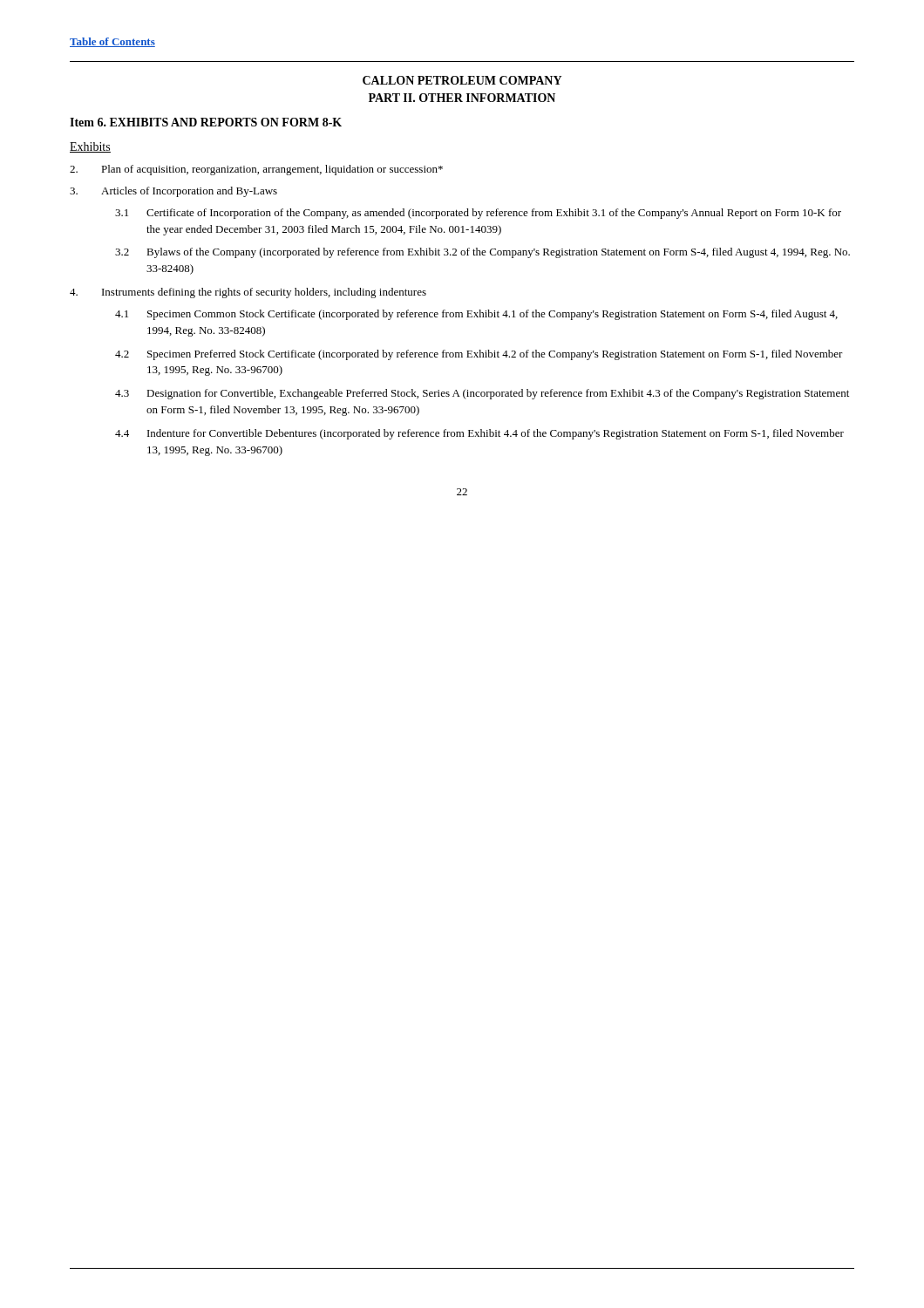
Task: Find the element starting "3.2 Bylaws of the Company (incorporated"
Action: pyautogui.click(x=485, y=261)
